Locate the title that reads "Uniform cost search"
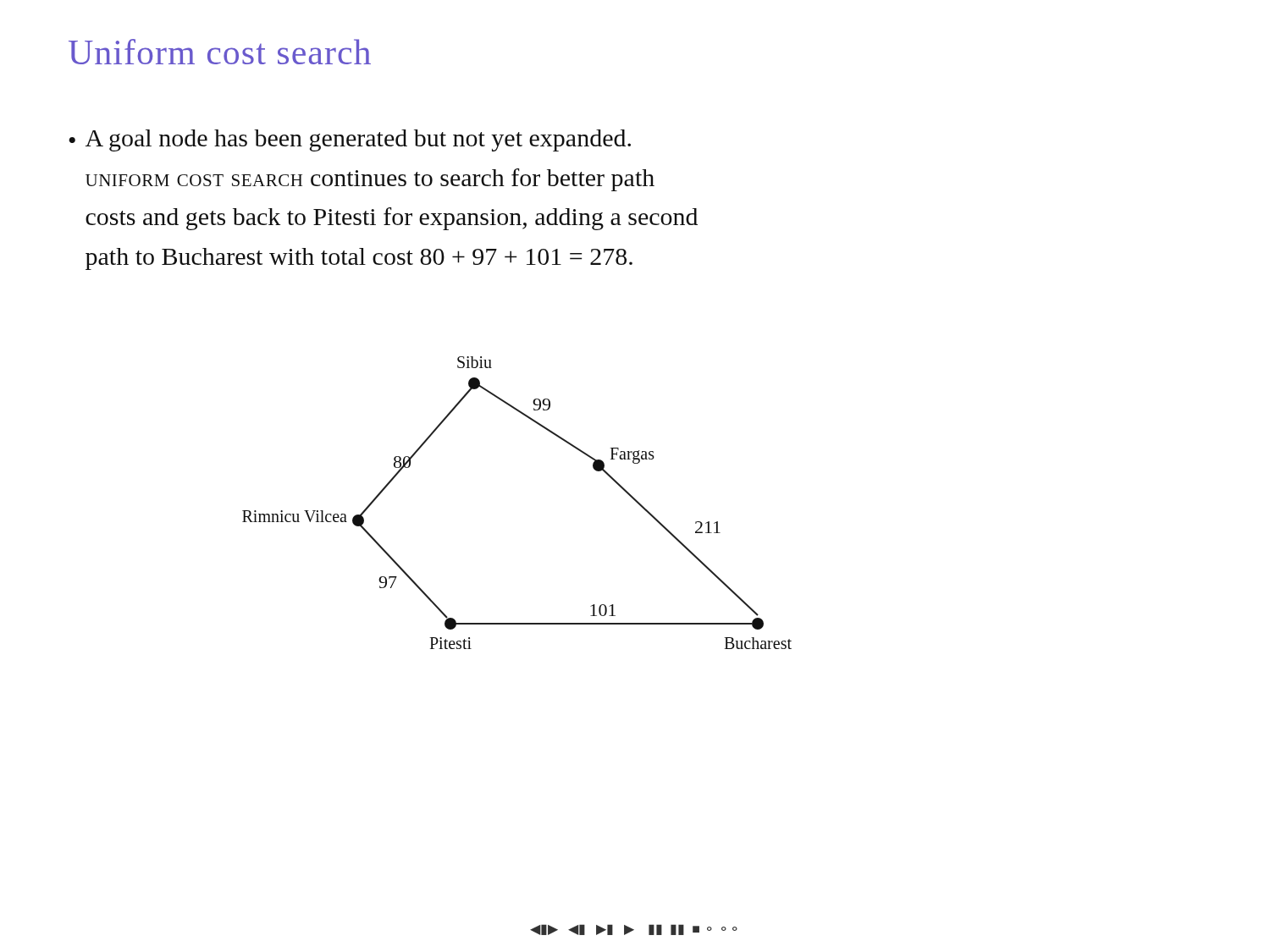This screenshot has height=952, width=1270. coord(220,53)
